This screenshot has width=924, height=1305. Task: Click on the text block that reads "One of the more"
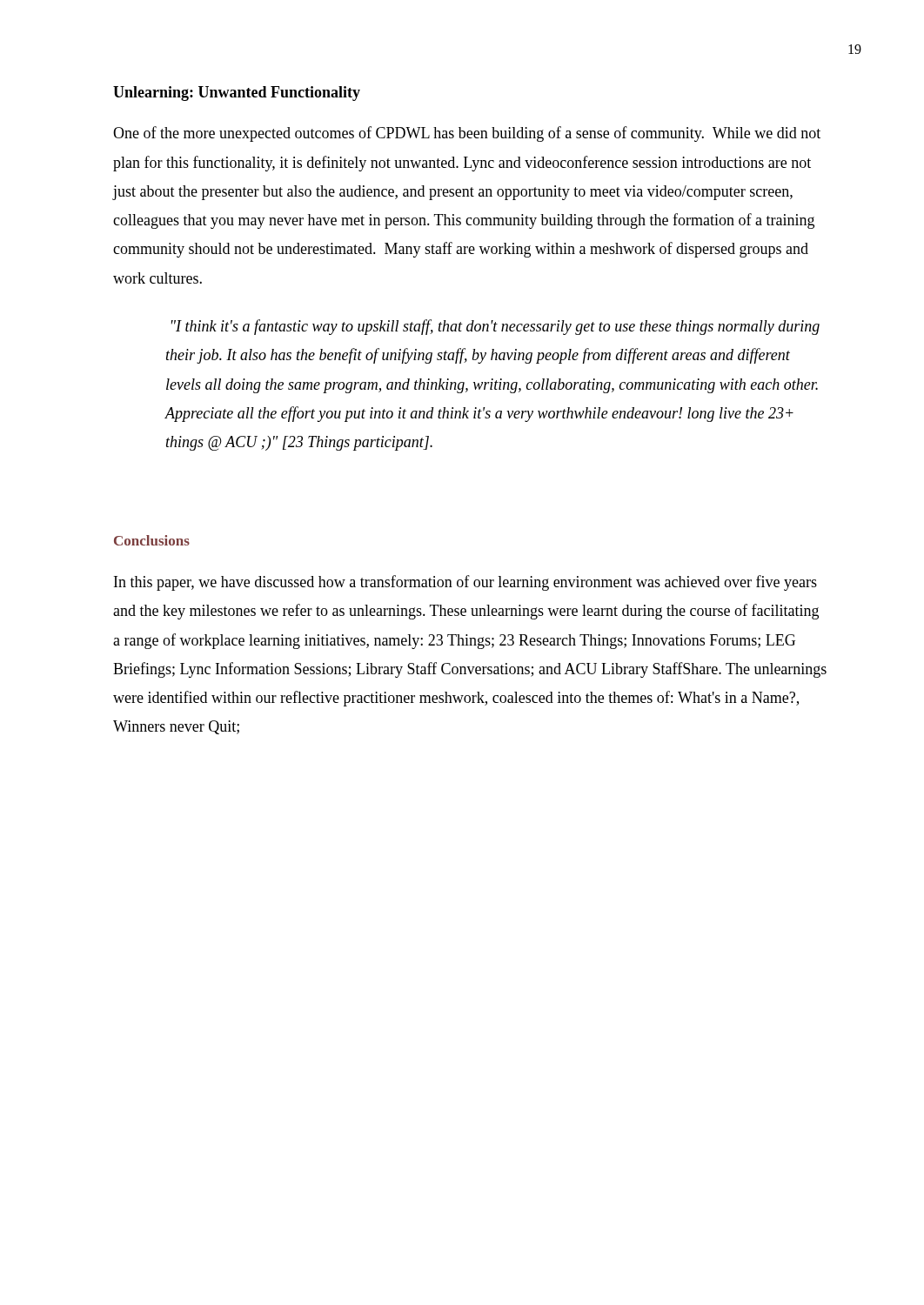(x=467, y=206)
